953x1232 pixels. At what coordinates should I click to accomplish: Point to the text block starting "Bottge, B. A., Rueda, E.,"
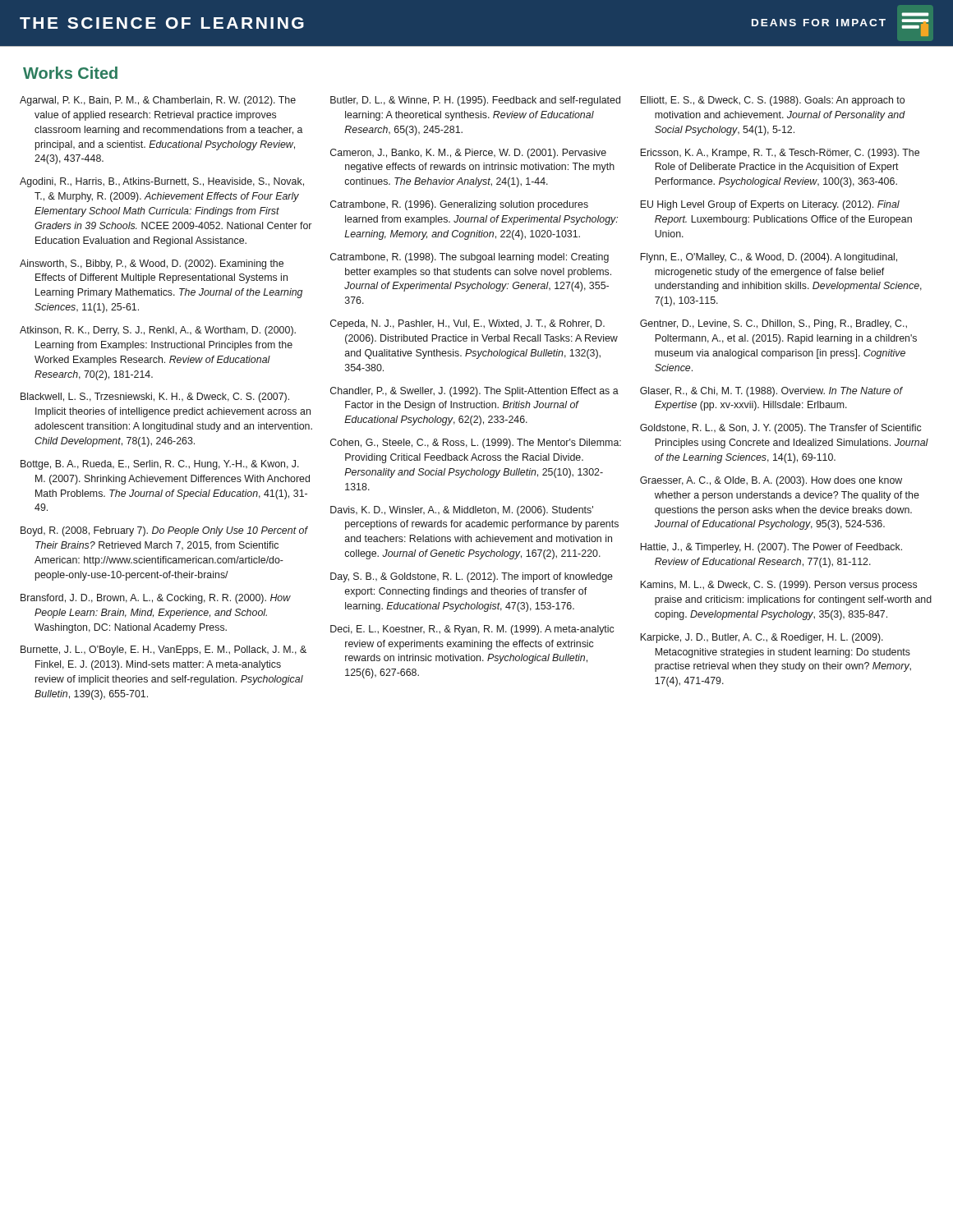[x=165, y=486]
